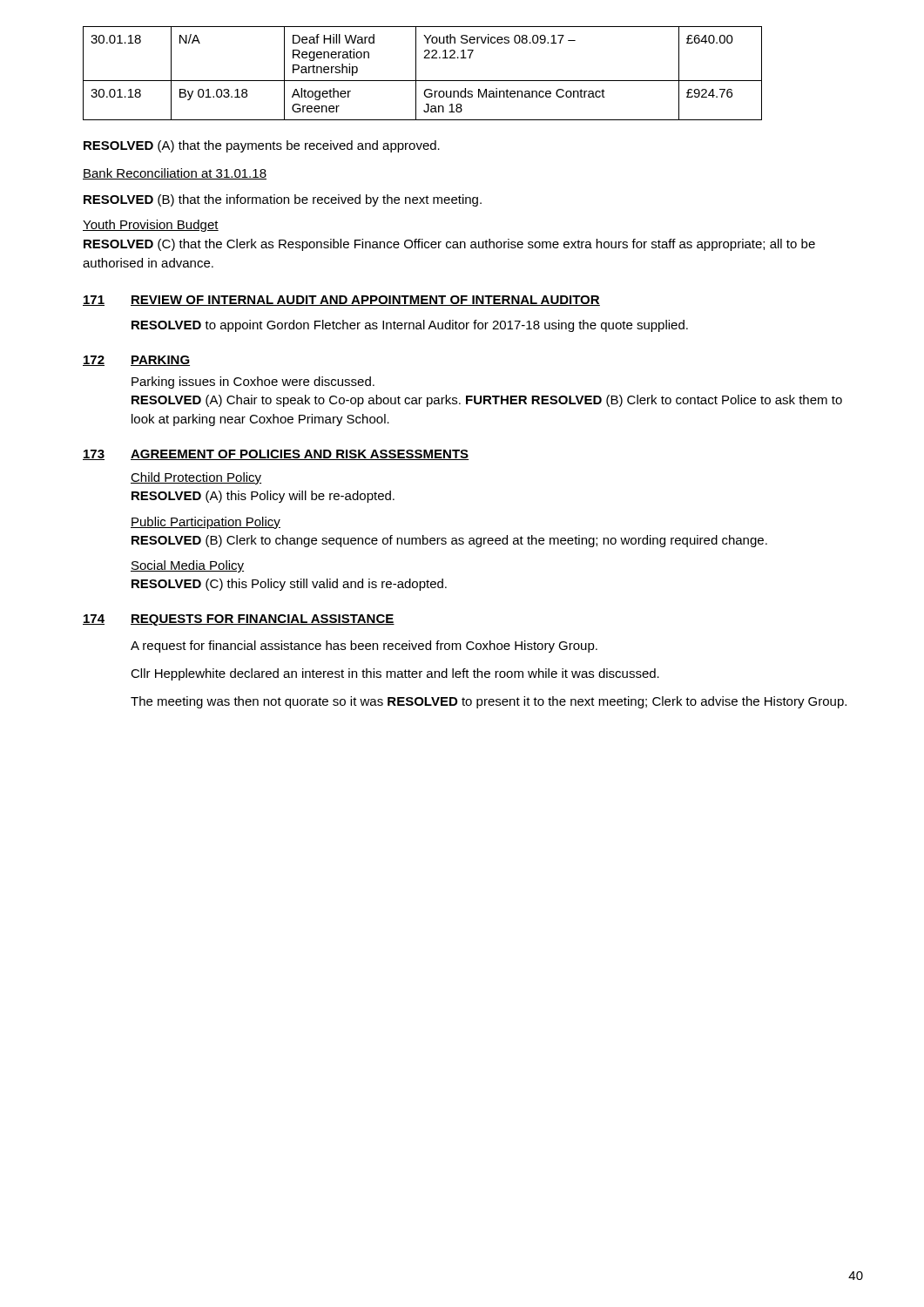Click where it says "172 PARKING"
Image resolution: width=924 pixels, height=1307 pixels.
(136, 359)
